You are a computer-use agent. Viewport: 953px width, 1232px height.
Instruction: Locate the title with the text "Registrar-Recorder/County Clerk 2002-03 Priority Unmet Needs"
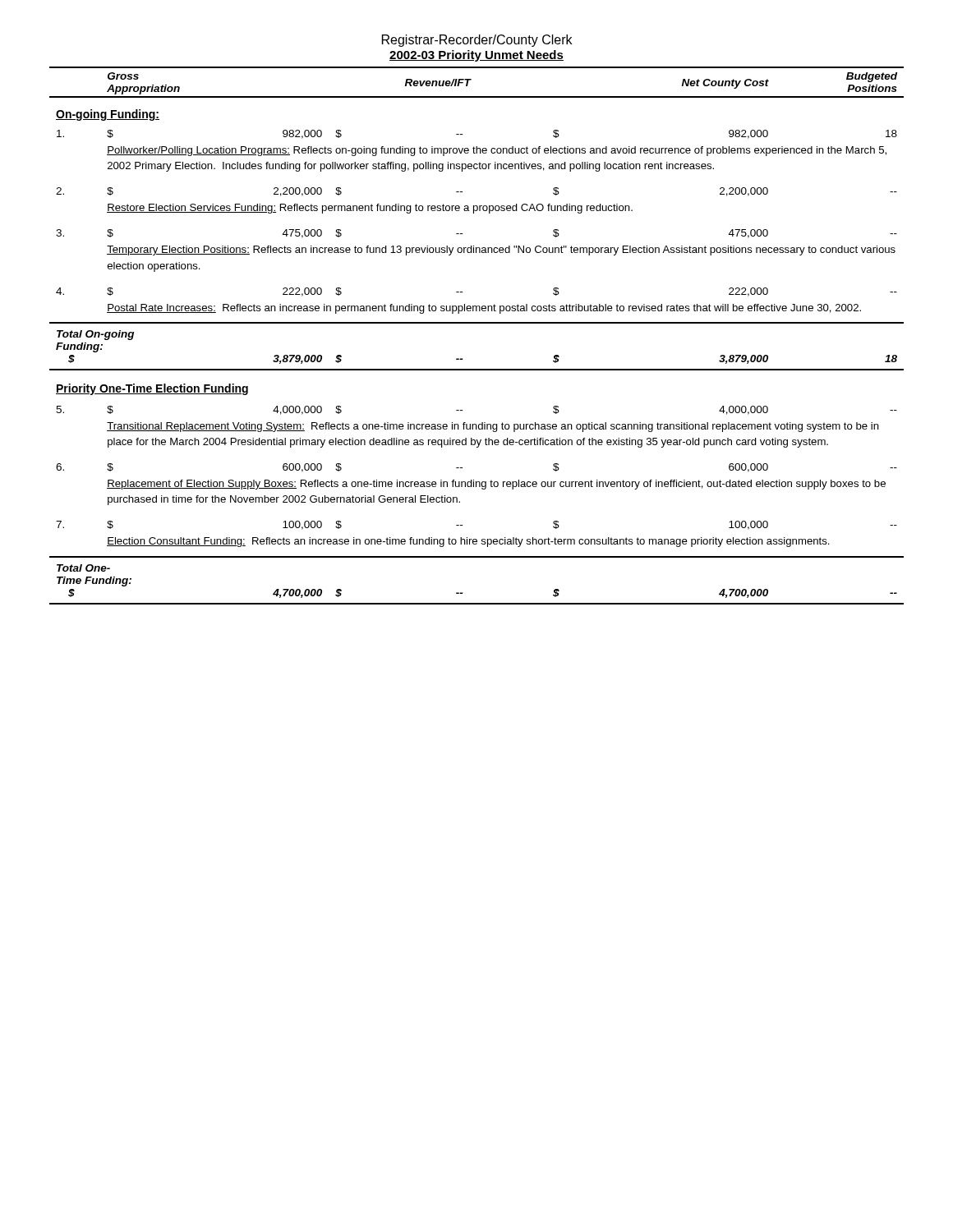click(x=476, y=47)
